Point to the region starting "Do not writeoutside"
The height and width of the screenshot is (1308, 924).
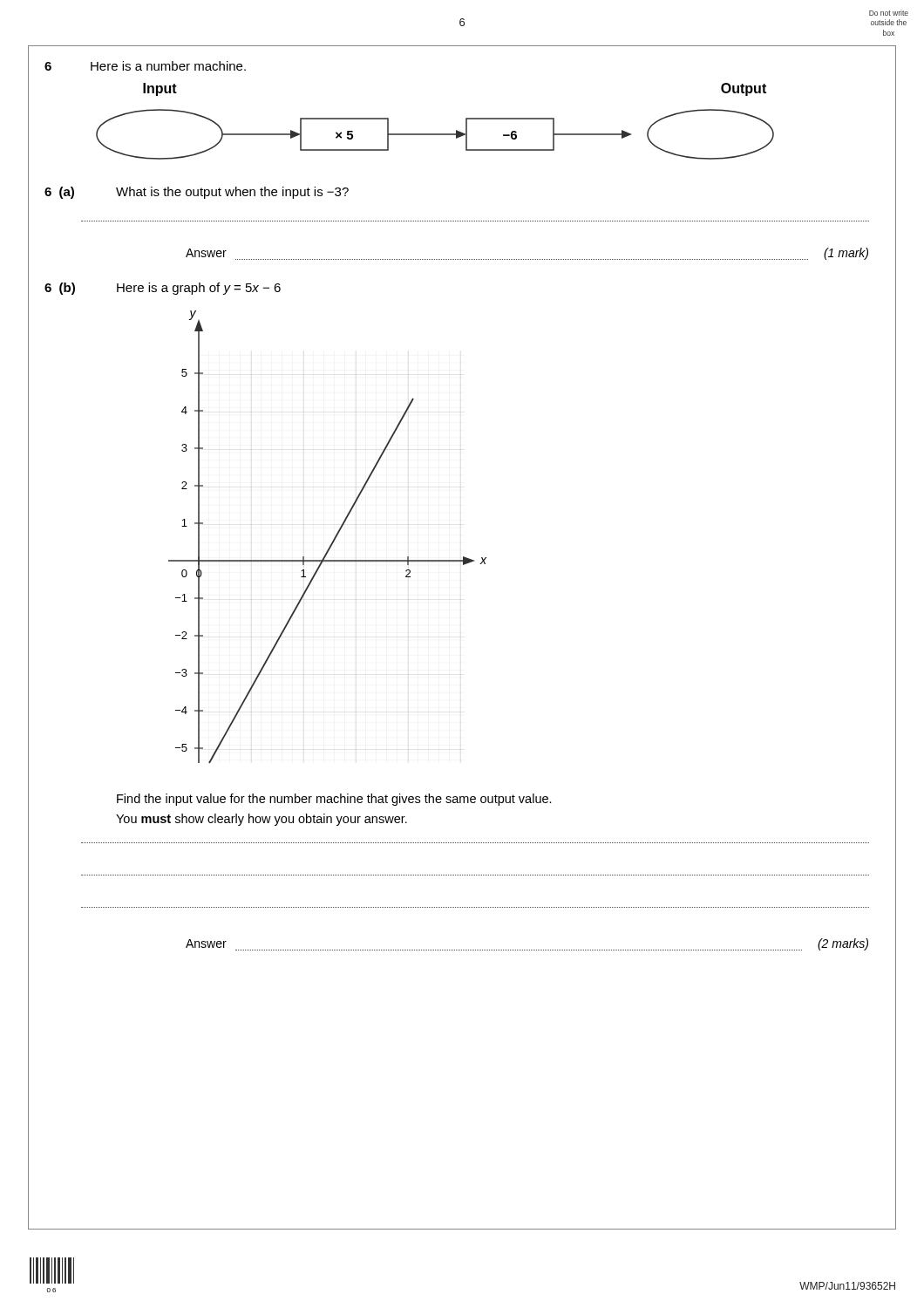point(889,23)
